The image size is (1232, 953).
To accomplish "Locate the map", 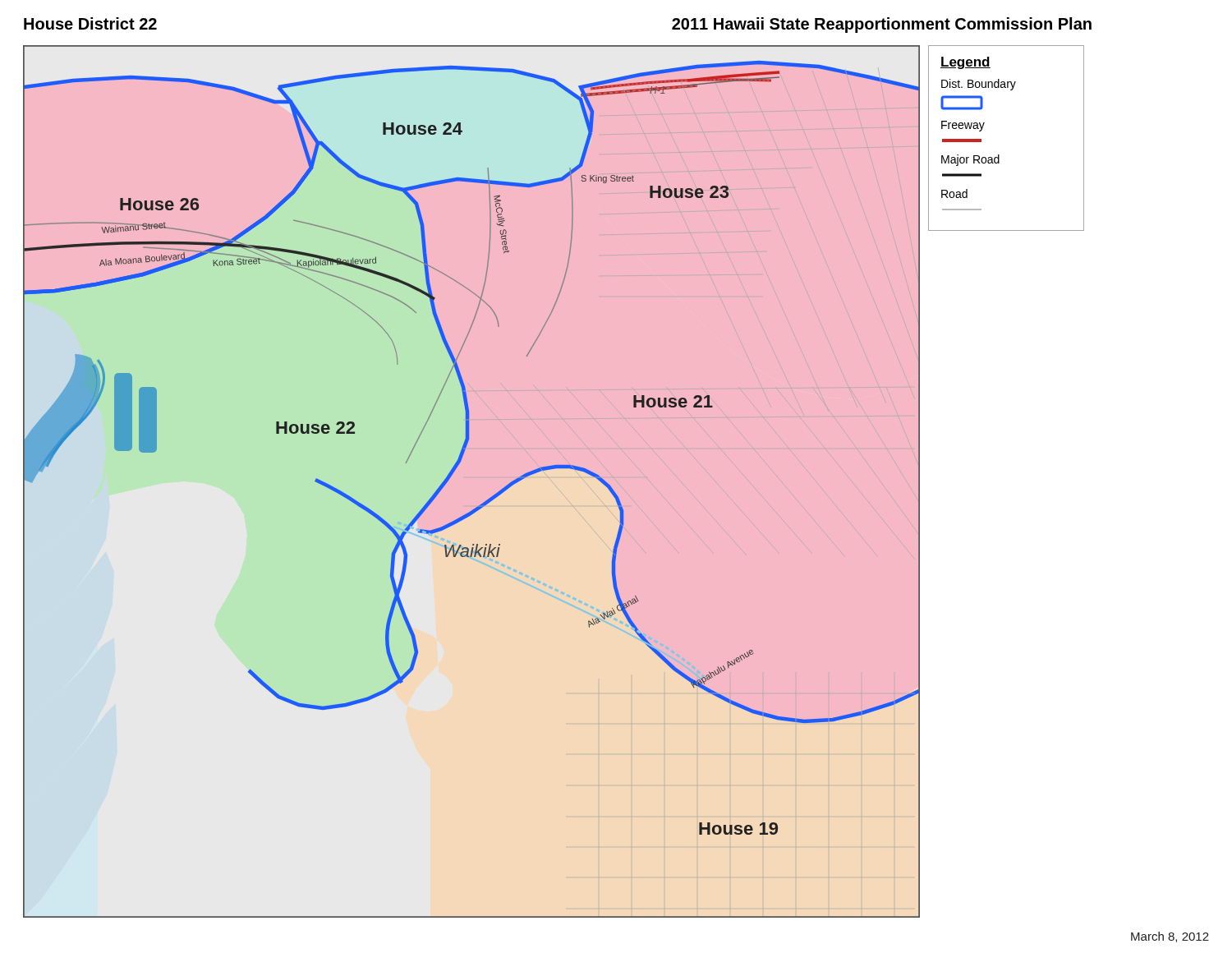I will click(x=471, y=481).
